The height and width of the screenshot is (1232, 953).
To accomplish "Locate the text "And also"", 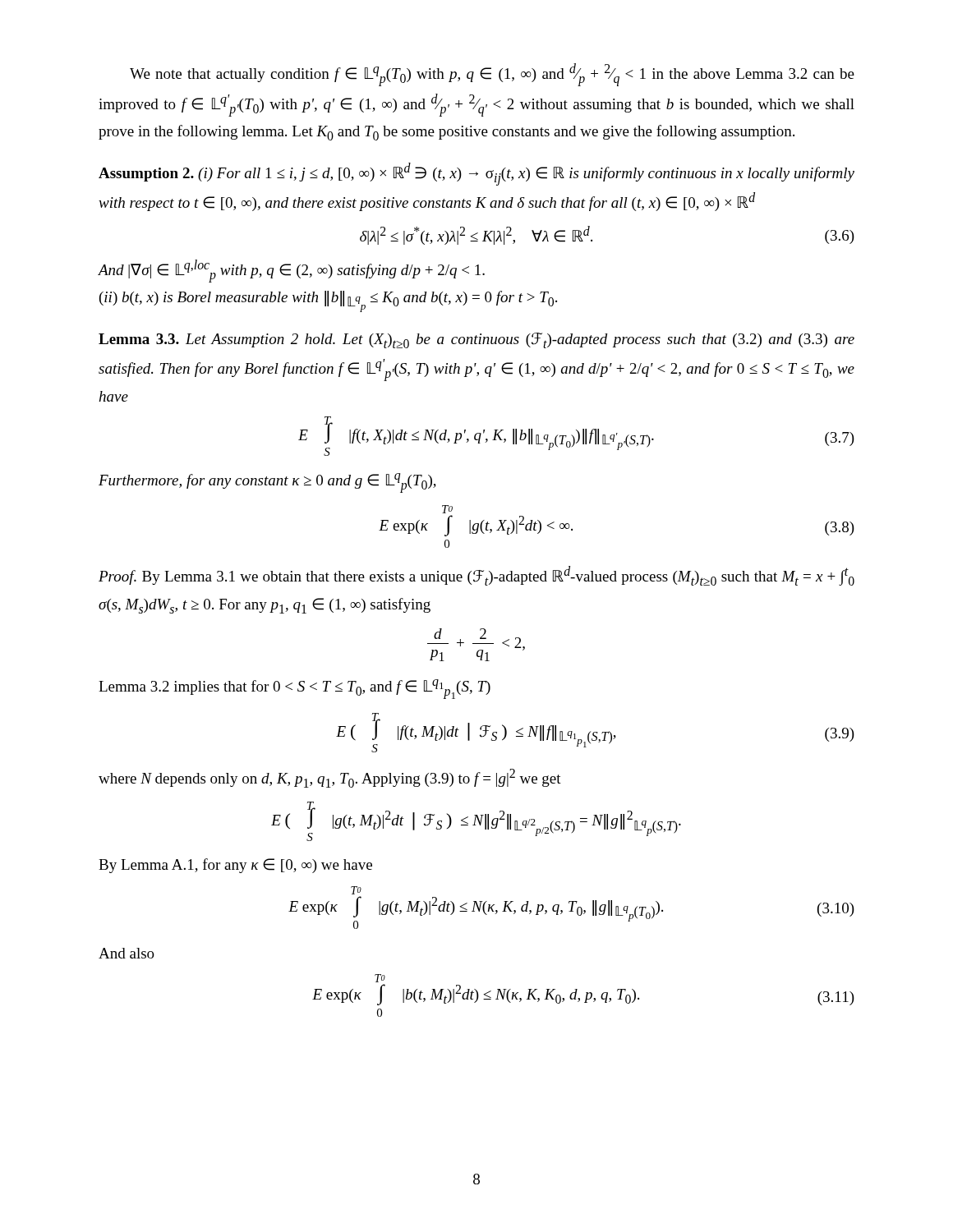I will pos(127,953).
